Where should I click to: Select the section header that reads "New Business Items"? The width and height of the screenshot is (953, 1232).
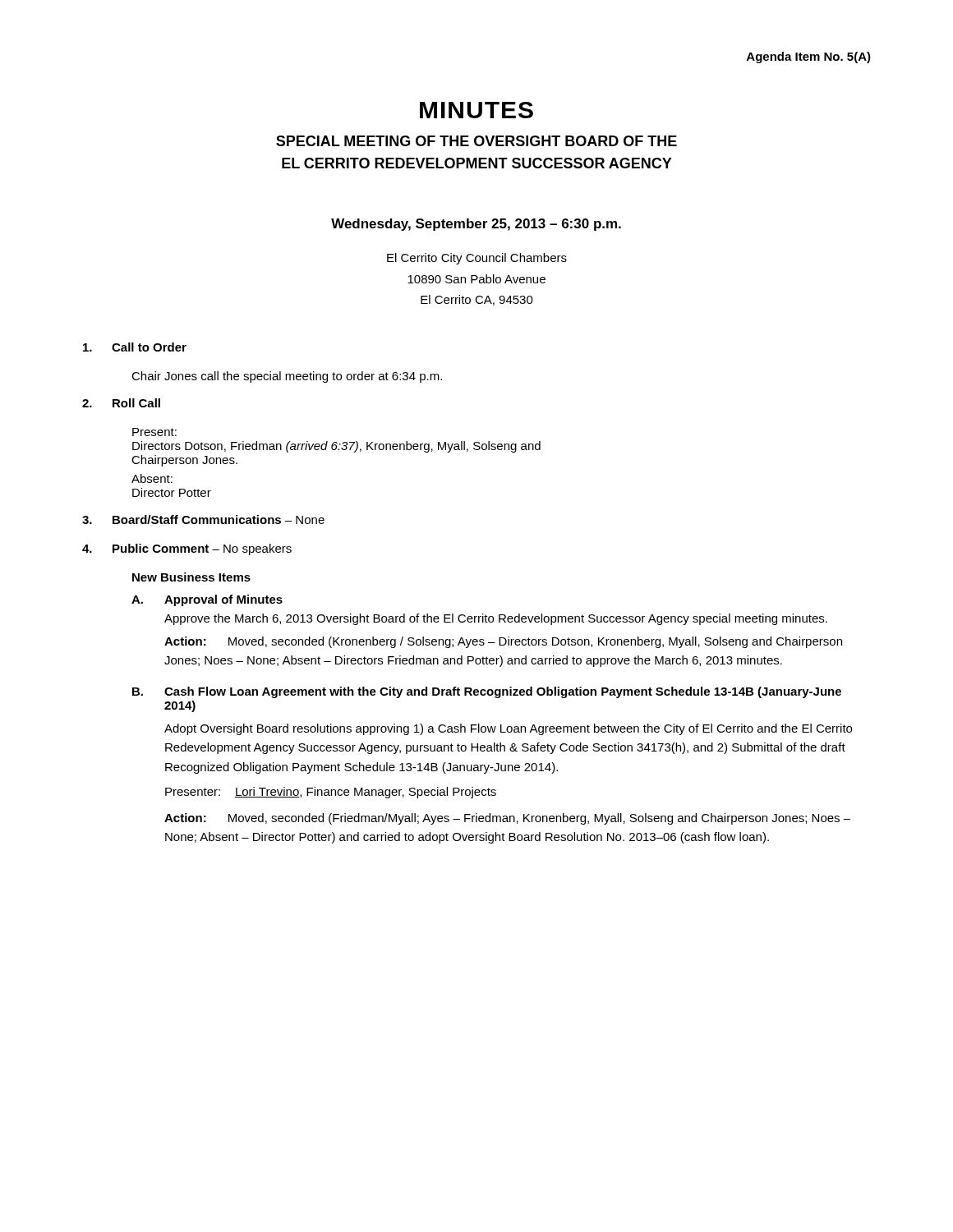[x=191, y=577]
